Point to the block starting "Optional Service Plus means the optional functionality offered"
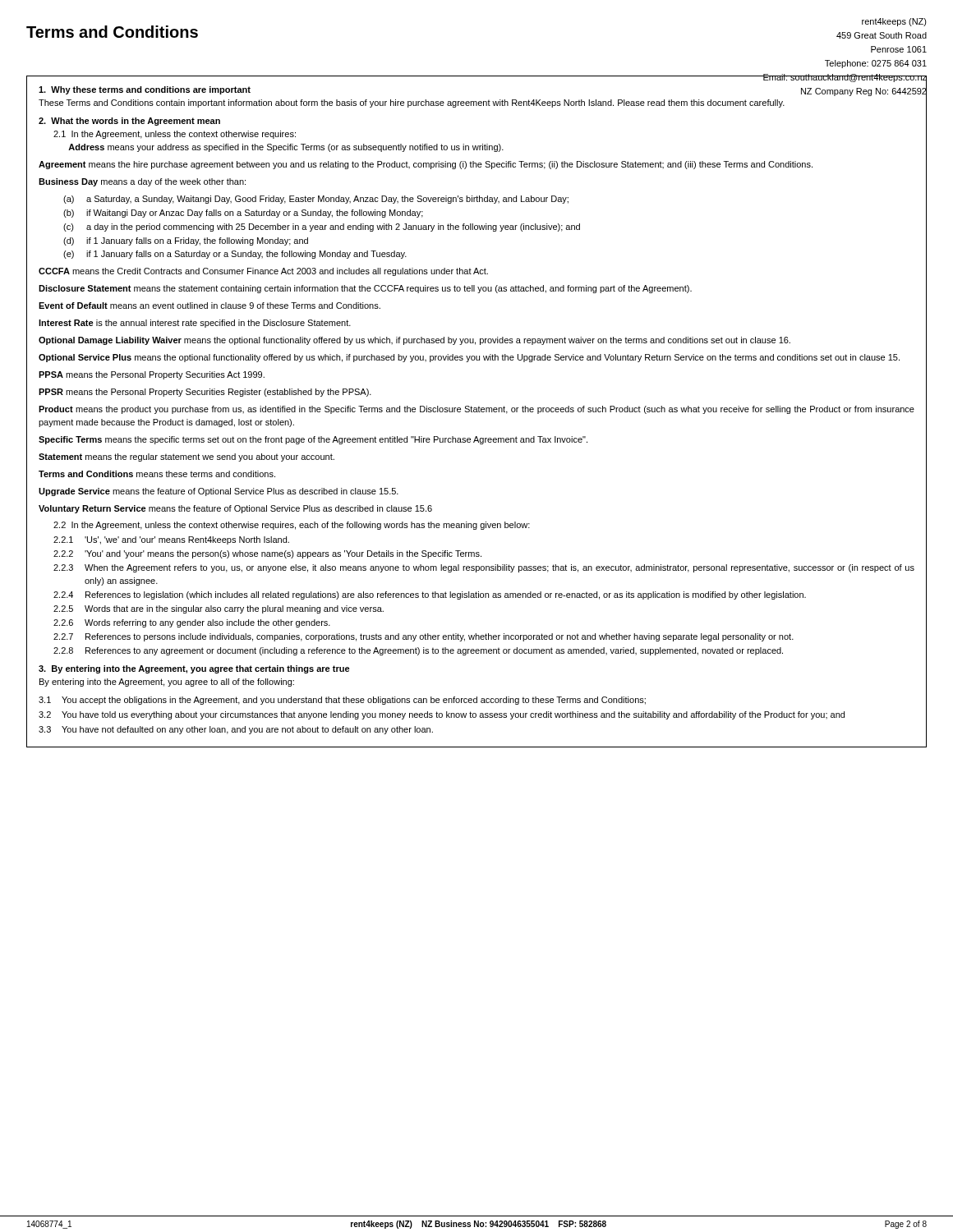This screenshot has width=953, height=1232. 470,357
